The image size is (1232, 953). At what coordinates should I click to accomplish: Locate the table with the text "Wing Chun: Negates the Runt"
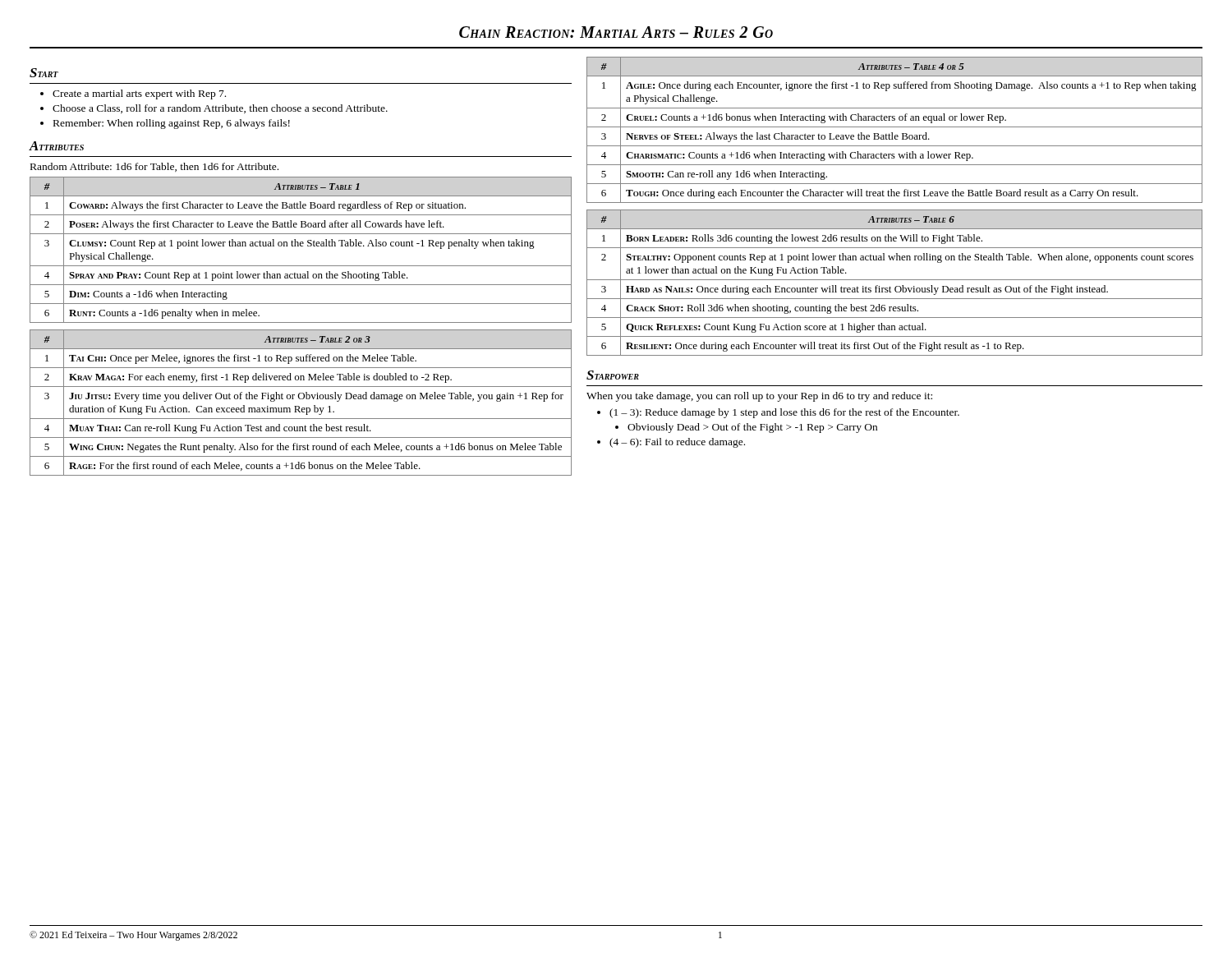[301, 403]
